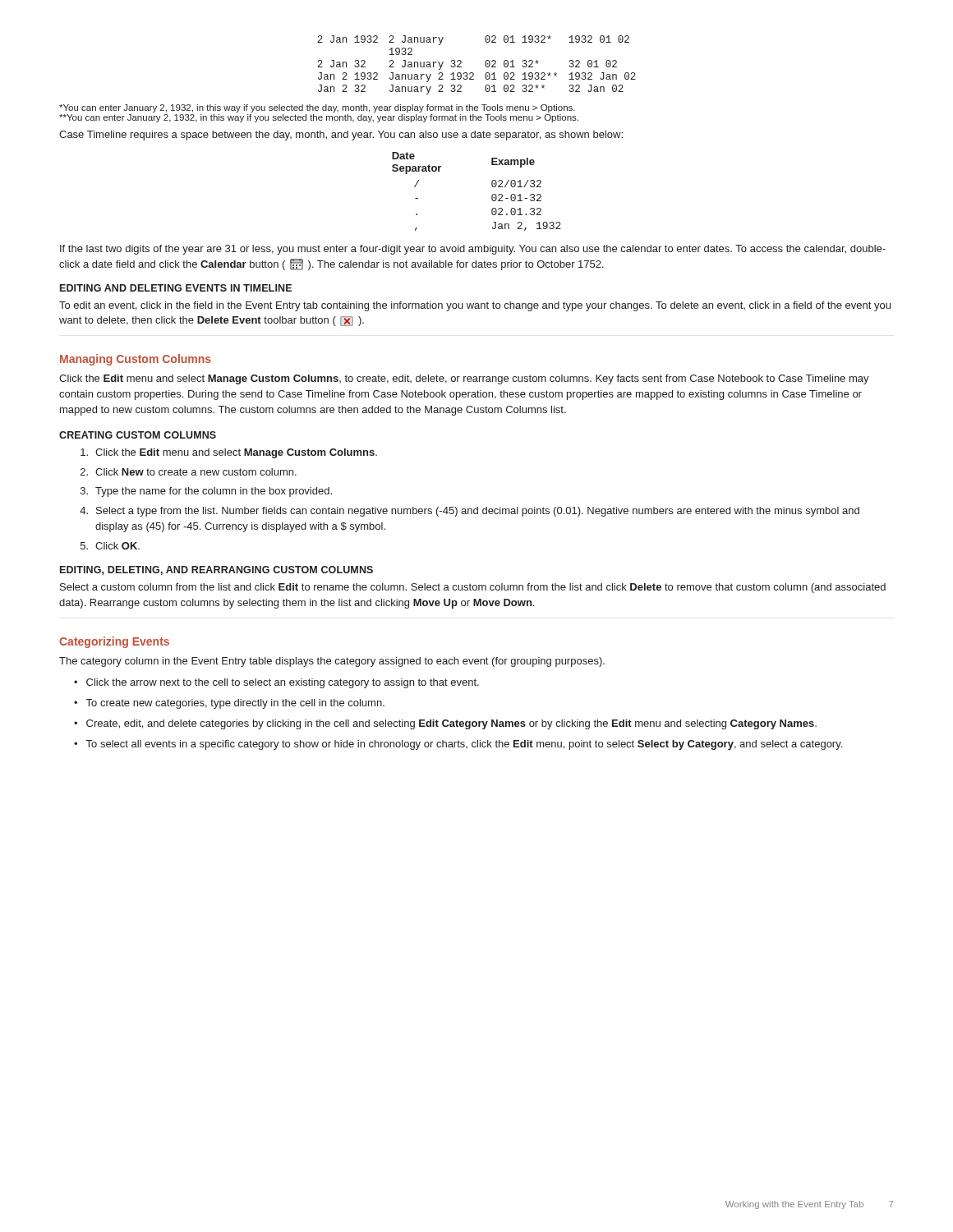Find the text block starting "EDITING AND DELETING EVENTS IN"

(x=176, y=288)
